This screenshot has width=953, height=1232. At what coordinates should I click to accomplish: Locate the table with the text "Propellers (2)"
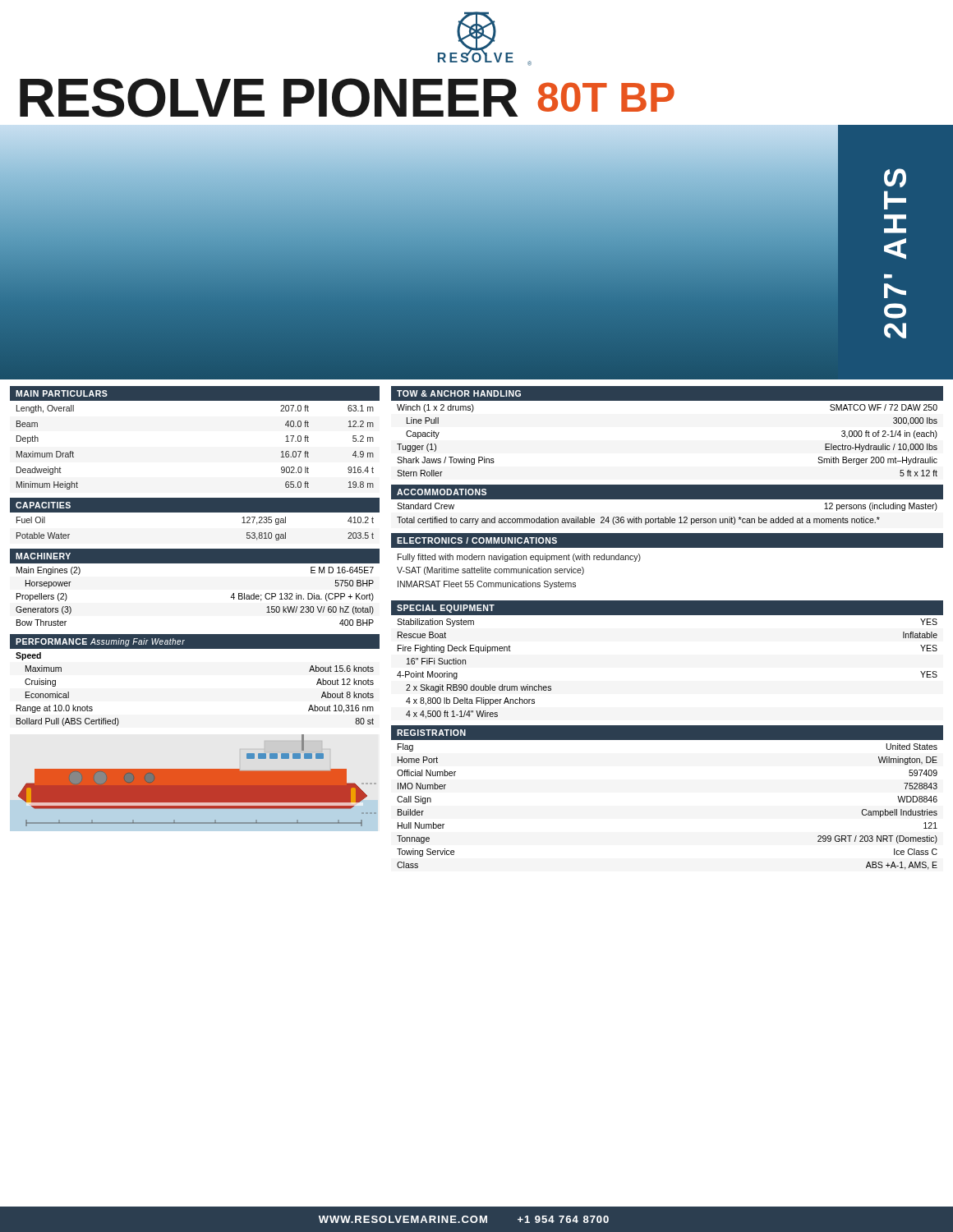point(195,596)
